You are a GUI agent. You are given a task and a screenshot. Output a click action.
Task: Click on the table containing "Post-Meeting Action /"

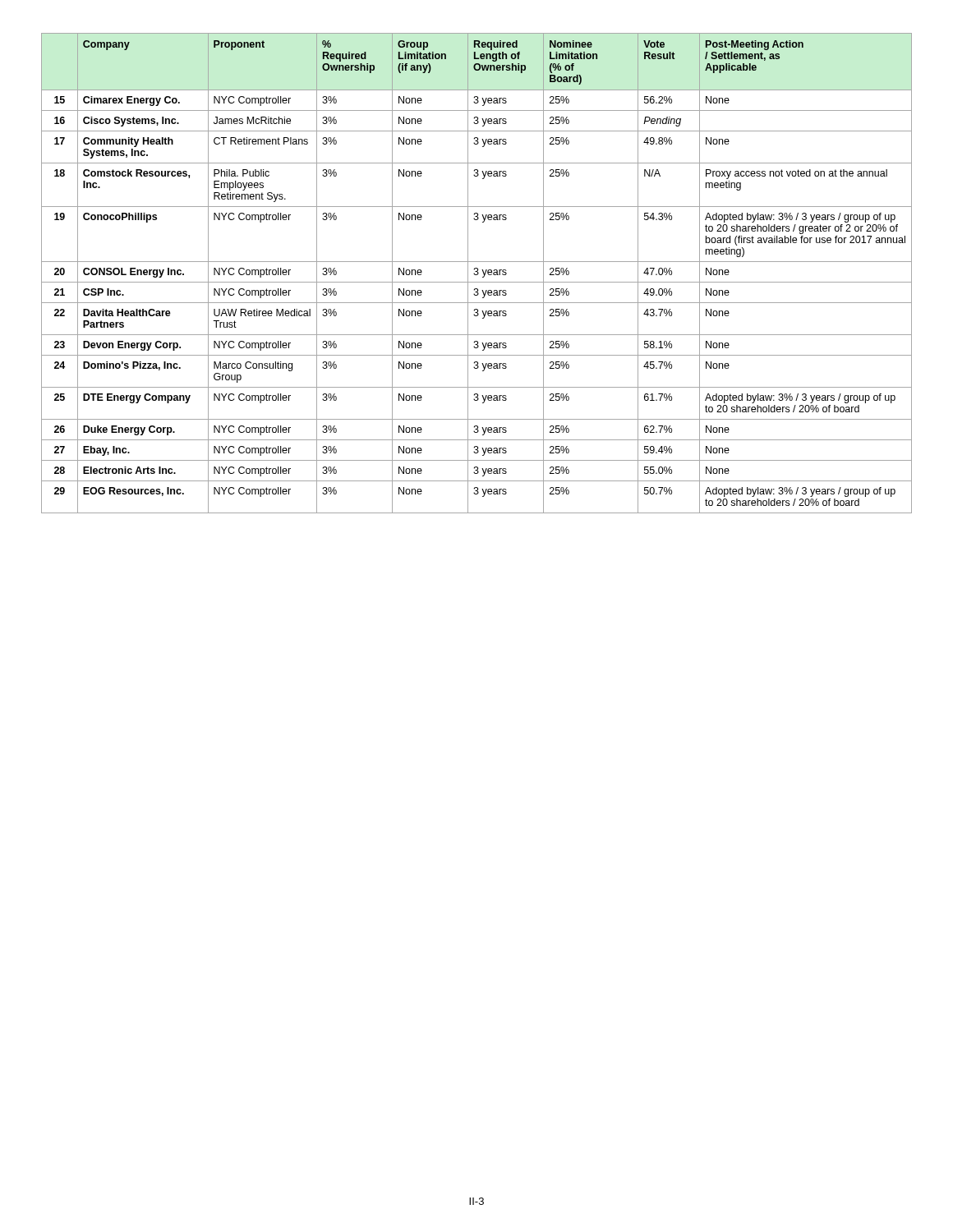pos(476,273)
